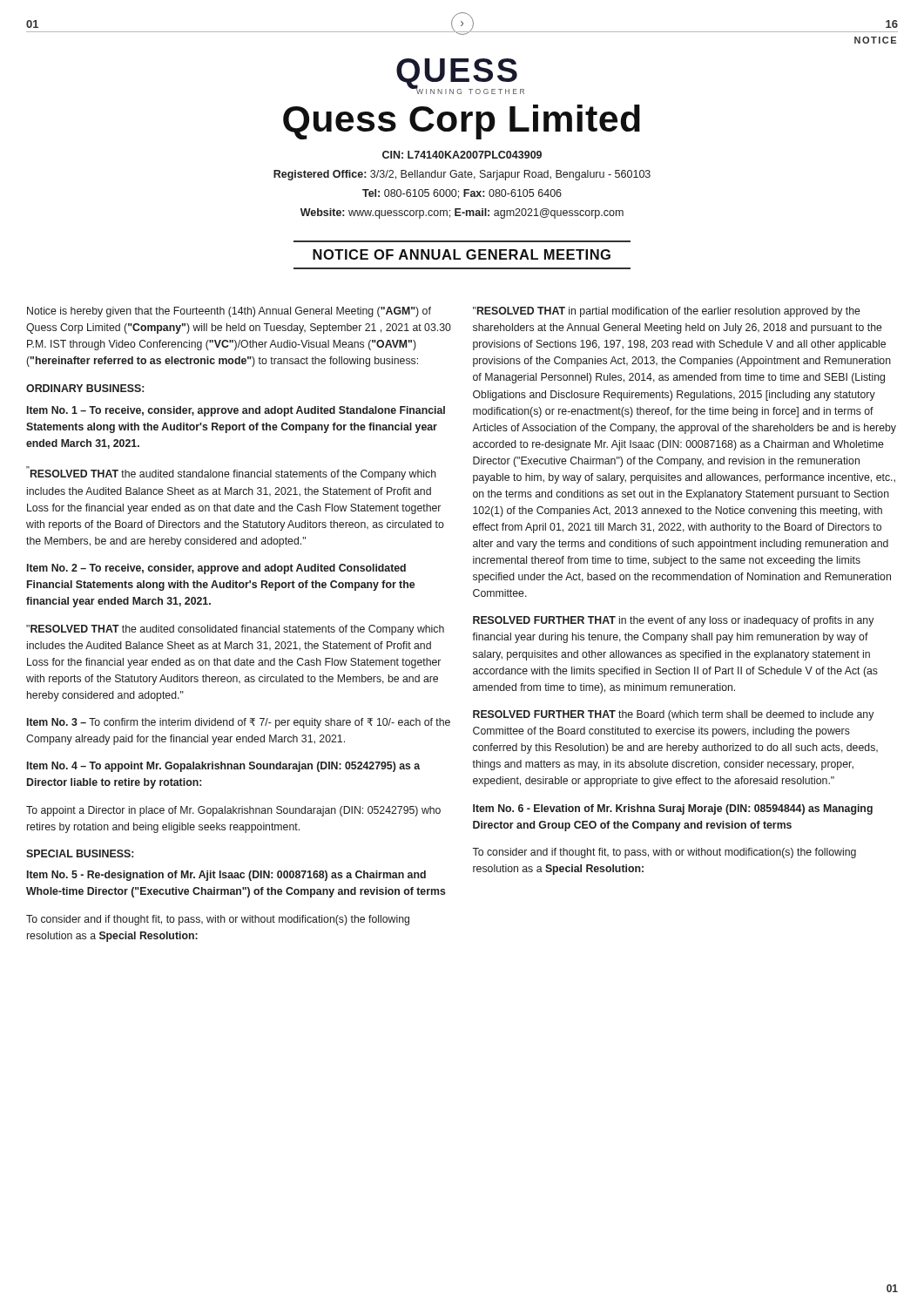This screenshot has width=924, height=1307.
Task: Locate the text block that says ""RESOLVED THAT the audited standalone financial"
Action: pyautogui.click(x=239, y=506)
